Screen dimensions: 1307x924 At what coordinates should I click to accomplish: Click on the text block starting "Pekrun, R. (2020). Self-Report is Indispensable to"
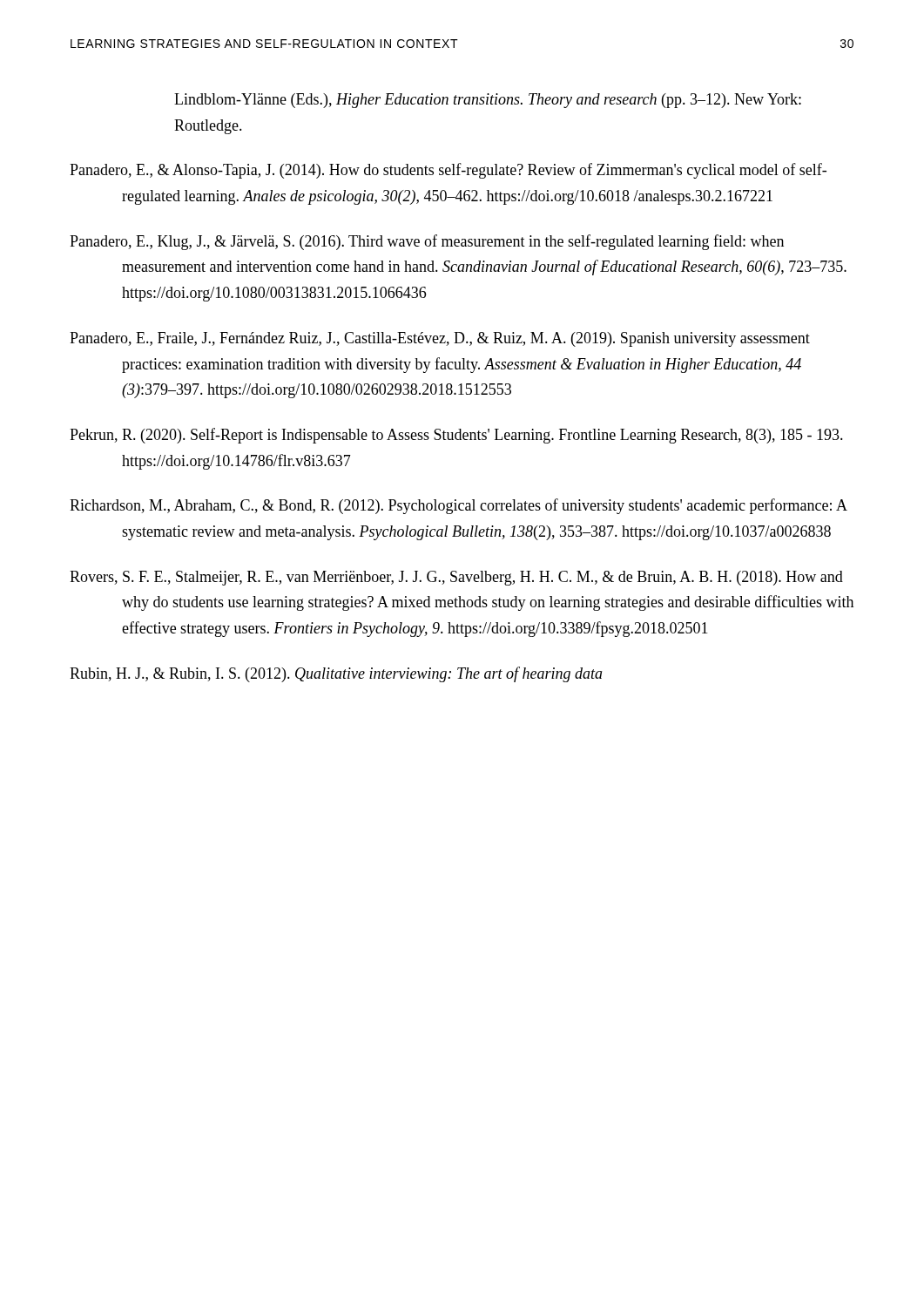point(462,448)
